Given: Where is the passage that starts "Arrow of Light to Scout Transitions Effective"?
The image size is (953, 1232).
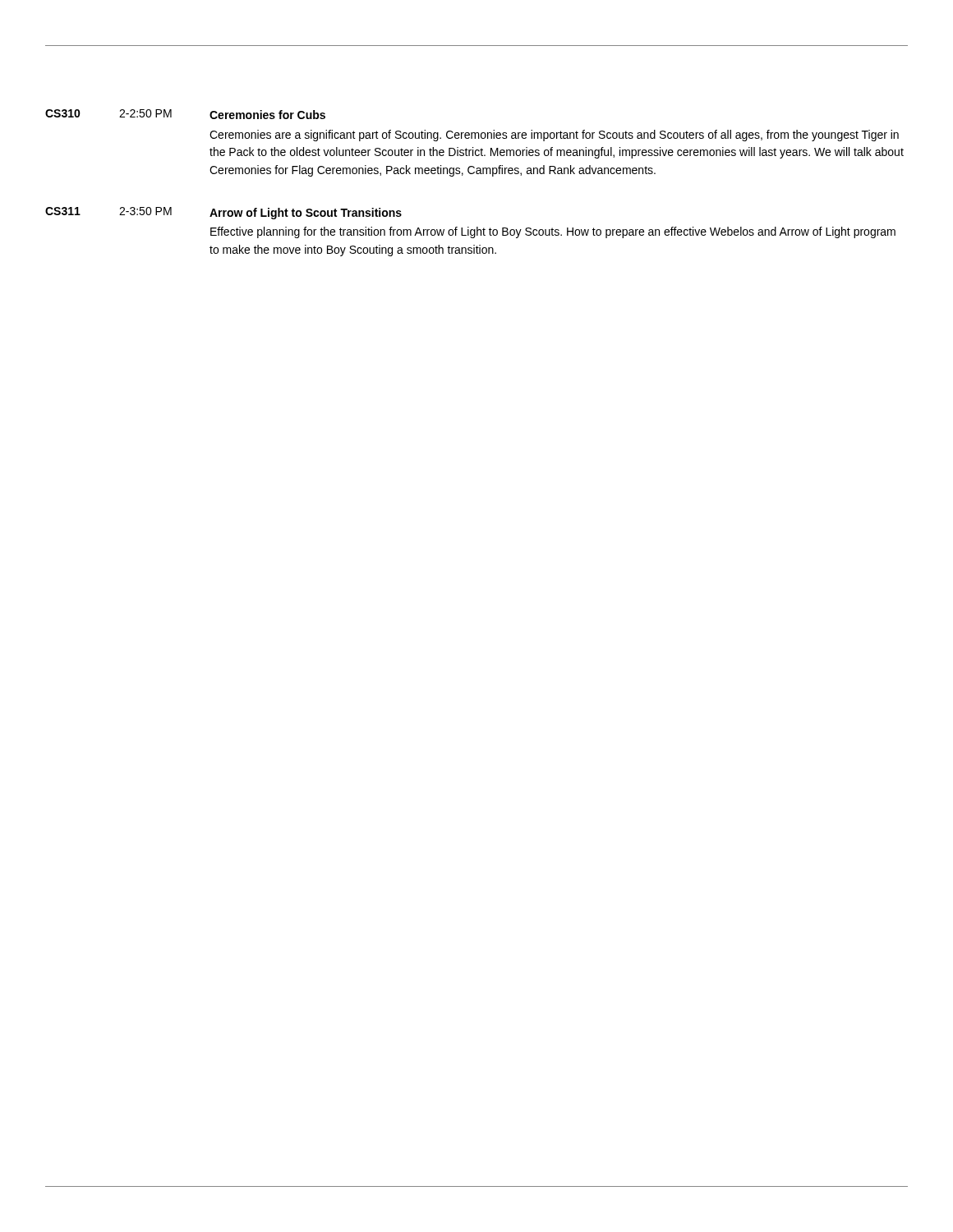Looking at the screenshot, I should (x=559, y=230).
